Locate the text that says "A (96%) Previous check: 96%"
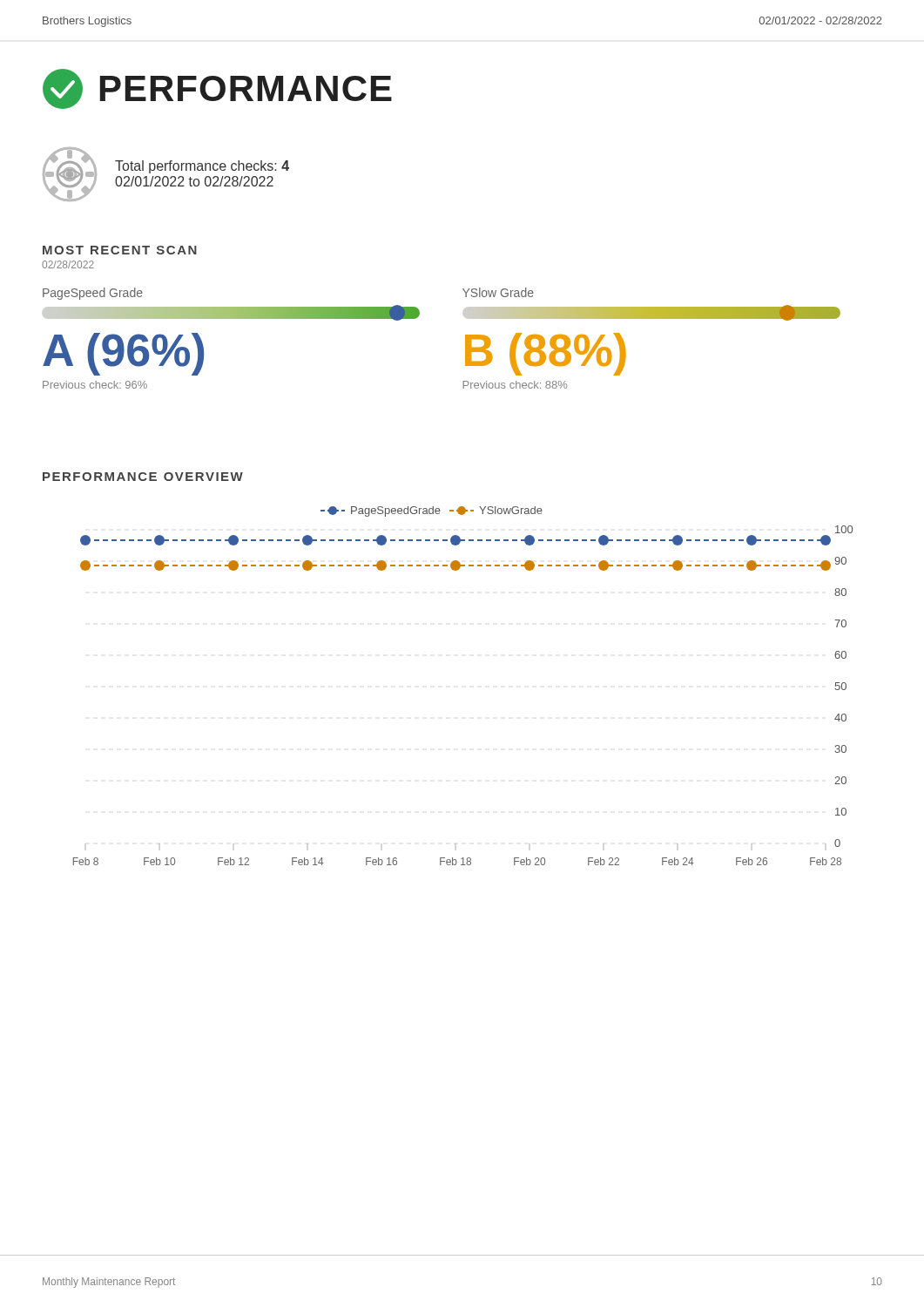Viewport: 924px width, 1307px height. pyautogui.click(x=123, y=354)
